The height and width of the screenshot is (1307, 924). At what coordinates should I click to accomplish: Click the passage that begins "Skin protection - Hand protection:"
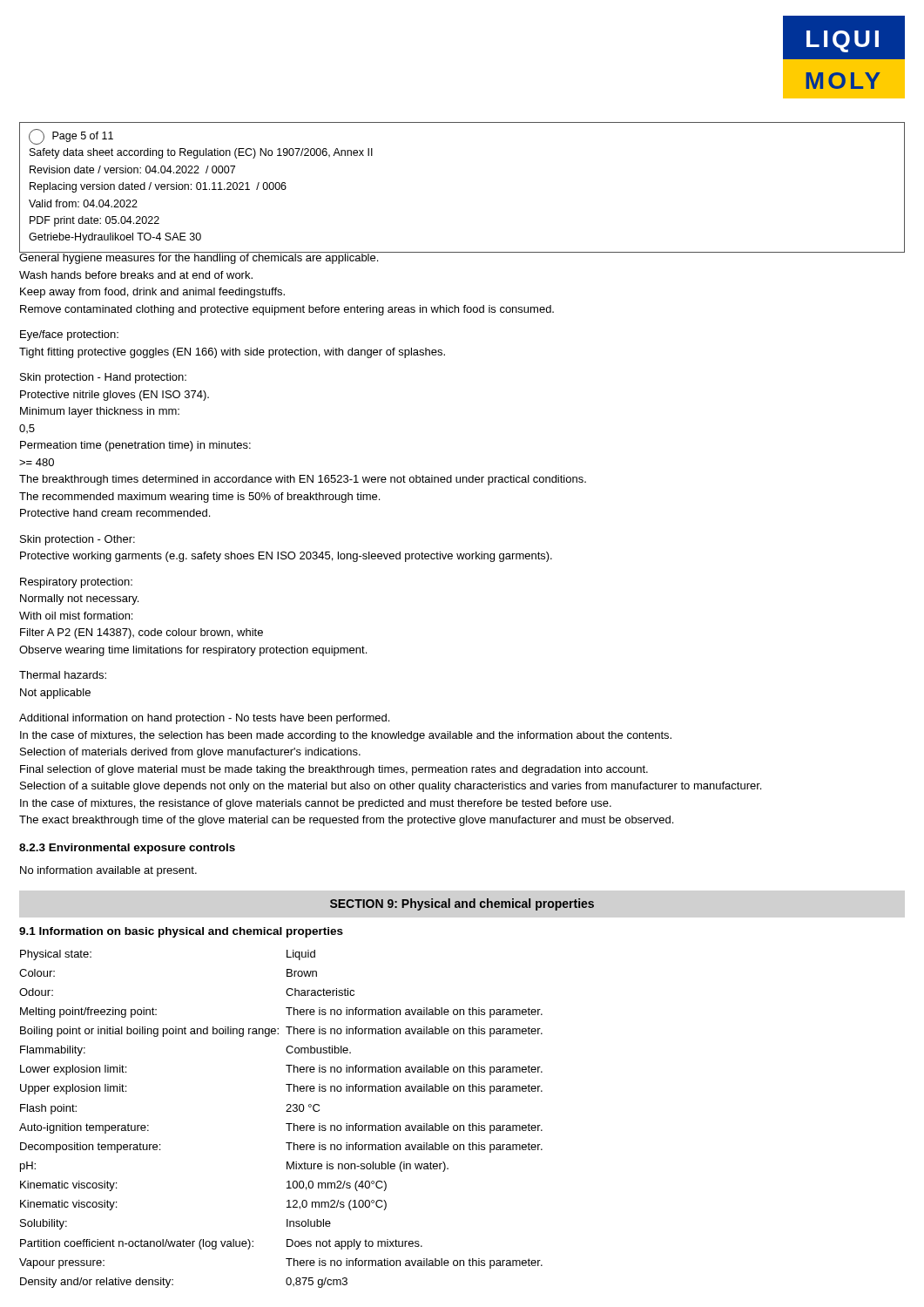(x=103, y=378)
